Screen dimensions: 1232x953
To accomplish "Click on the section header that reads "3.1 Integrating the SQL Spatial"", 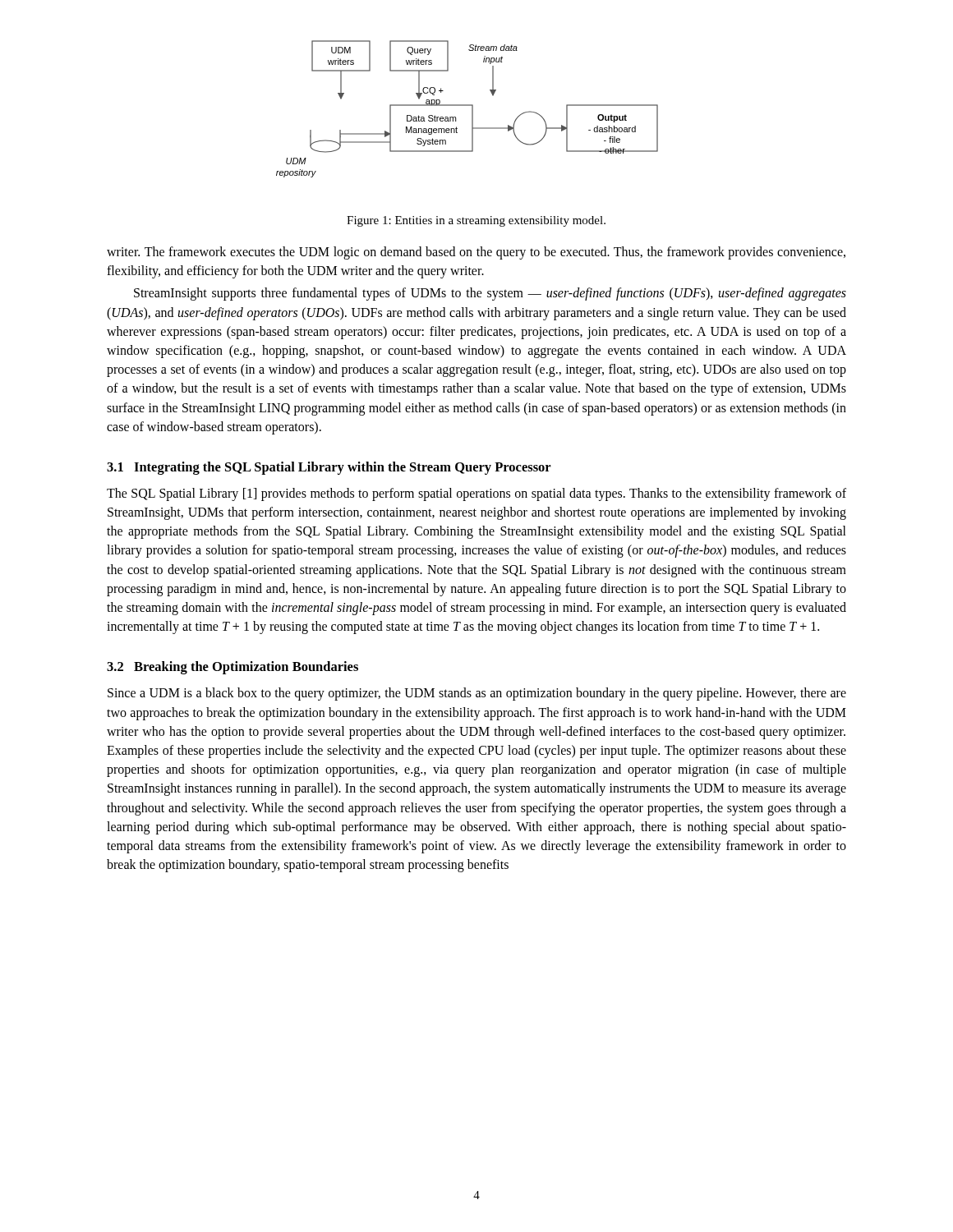I will [329, 467].
